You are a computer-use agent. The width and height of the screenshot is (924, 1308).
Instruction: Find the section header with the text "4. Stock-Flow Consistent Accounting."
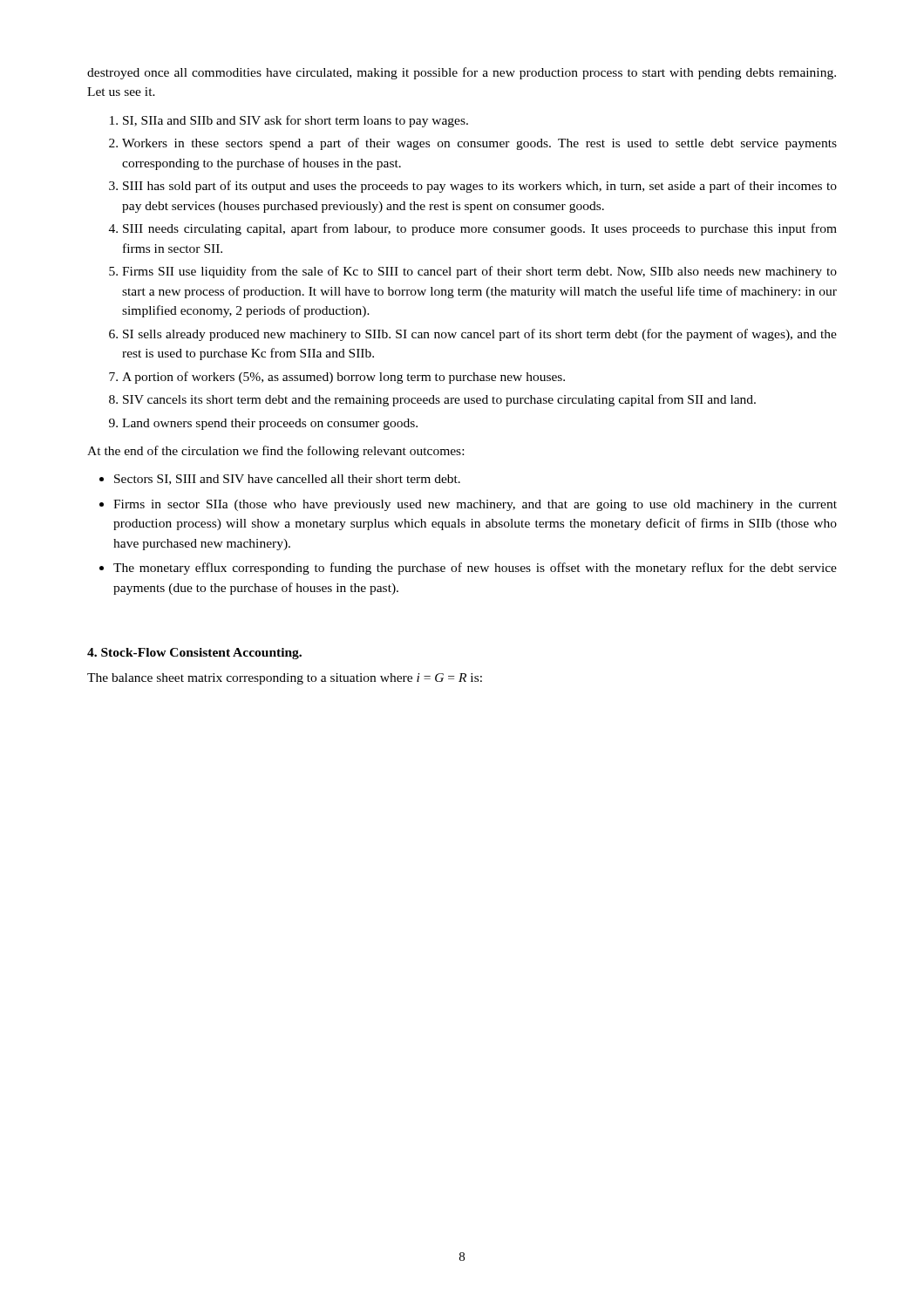tap(194, 654)
